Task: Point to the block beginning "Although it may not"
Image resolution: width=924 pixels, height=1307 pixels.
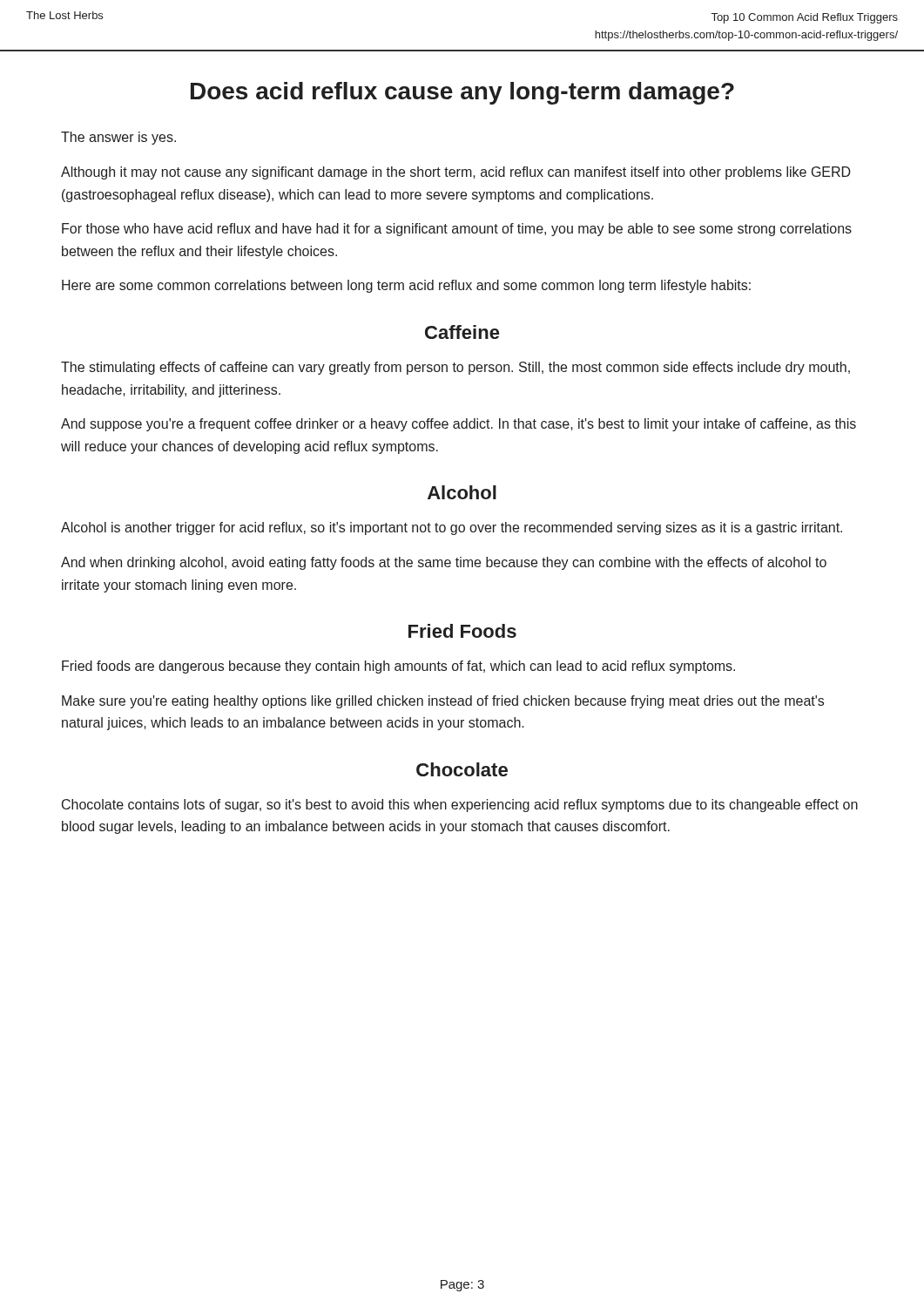Action: tap(456, 183)
